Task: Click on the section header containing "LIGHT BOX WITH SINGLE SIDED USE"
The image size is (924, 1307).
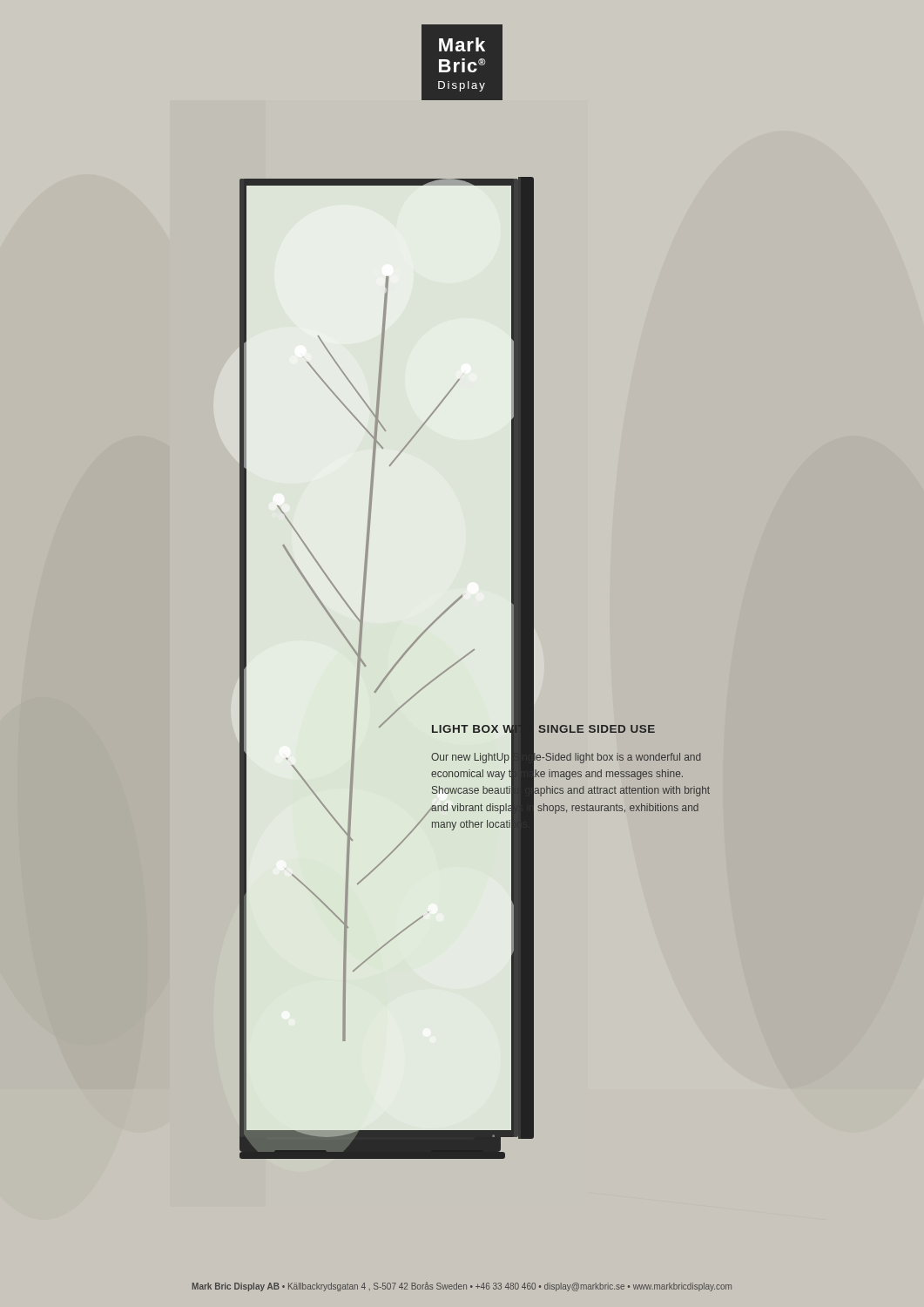Action: (575, 728)
